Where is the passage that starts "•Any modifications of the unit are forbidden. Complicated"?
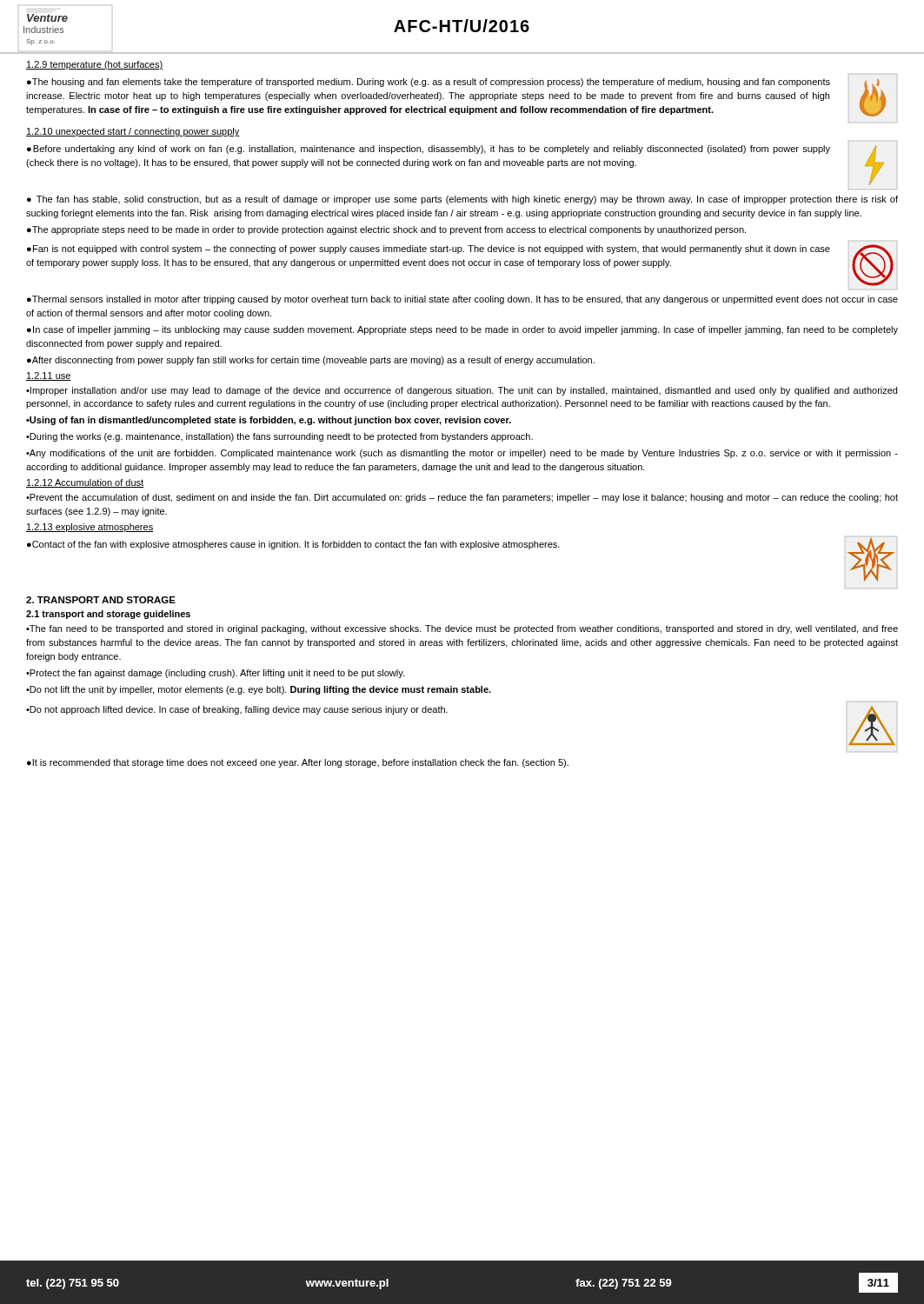Image resolution: width=924 pixels, height=1304 pixels. [462, 461]
